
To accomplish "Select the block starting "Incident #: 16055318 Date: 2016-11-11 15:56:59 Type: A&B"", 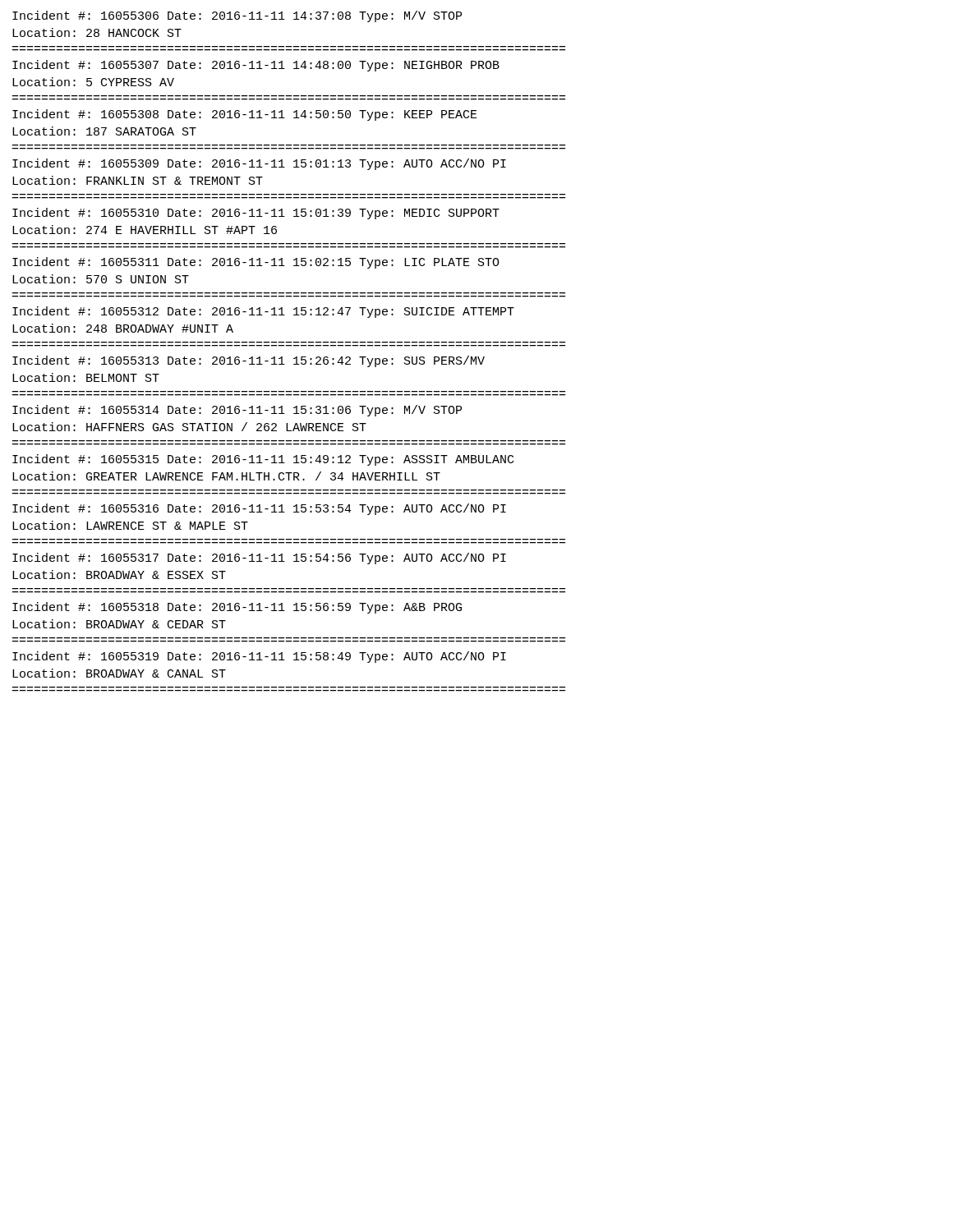I will click(x=237, y=608).
